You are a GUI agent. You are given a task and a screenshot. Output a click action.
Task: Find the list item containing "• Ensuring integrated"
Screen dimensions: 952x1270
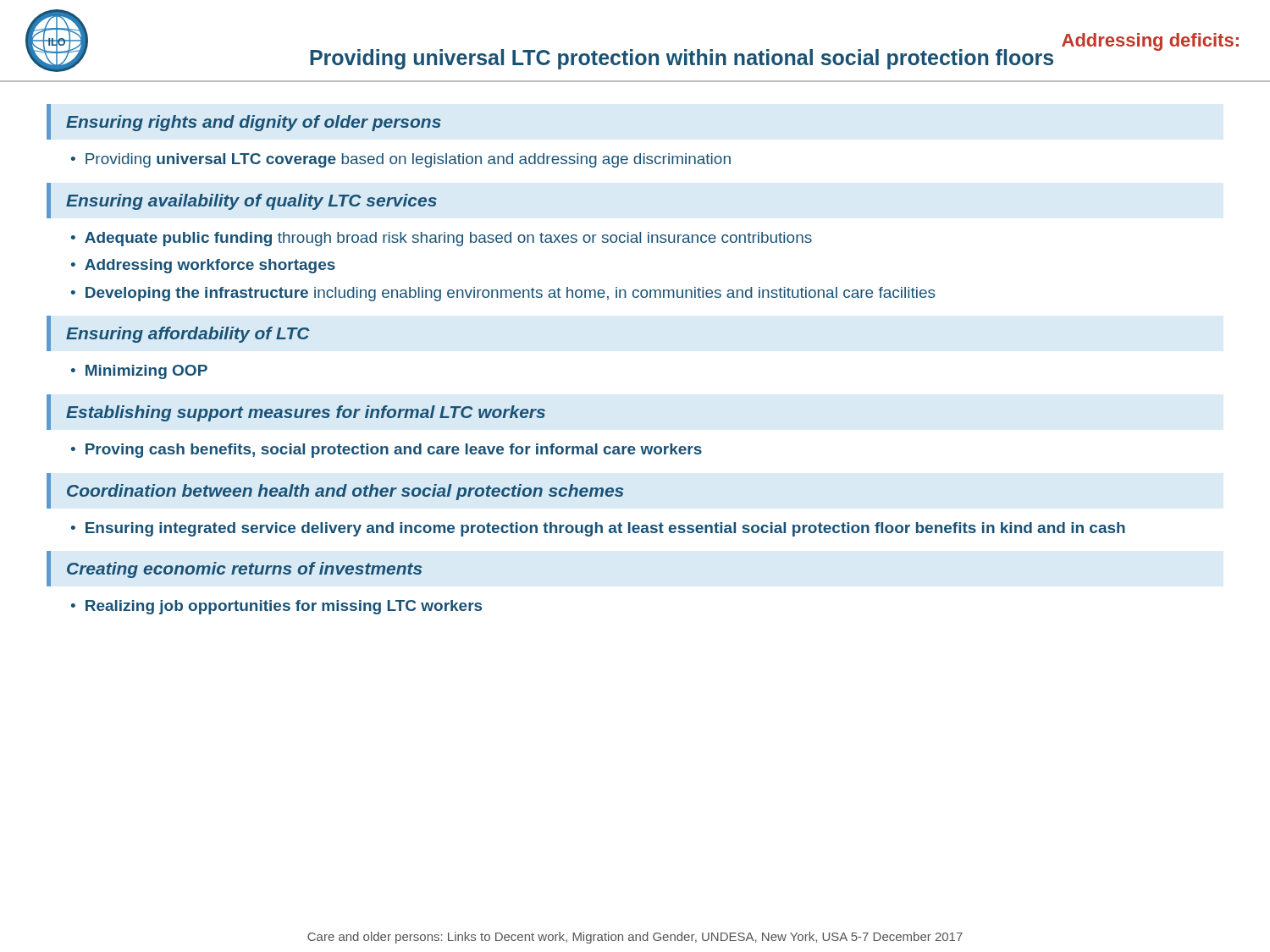pyautogui.click(x=598, y=528)
